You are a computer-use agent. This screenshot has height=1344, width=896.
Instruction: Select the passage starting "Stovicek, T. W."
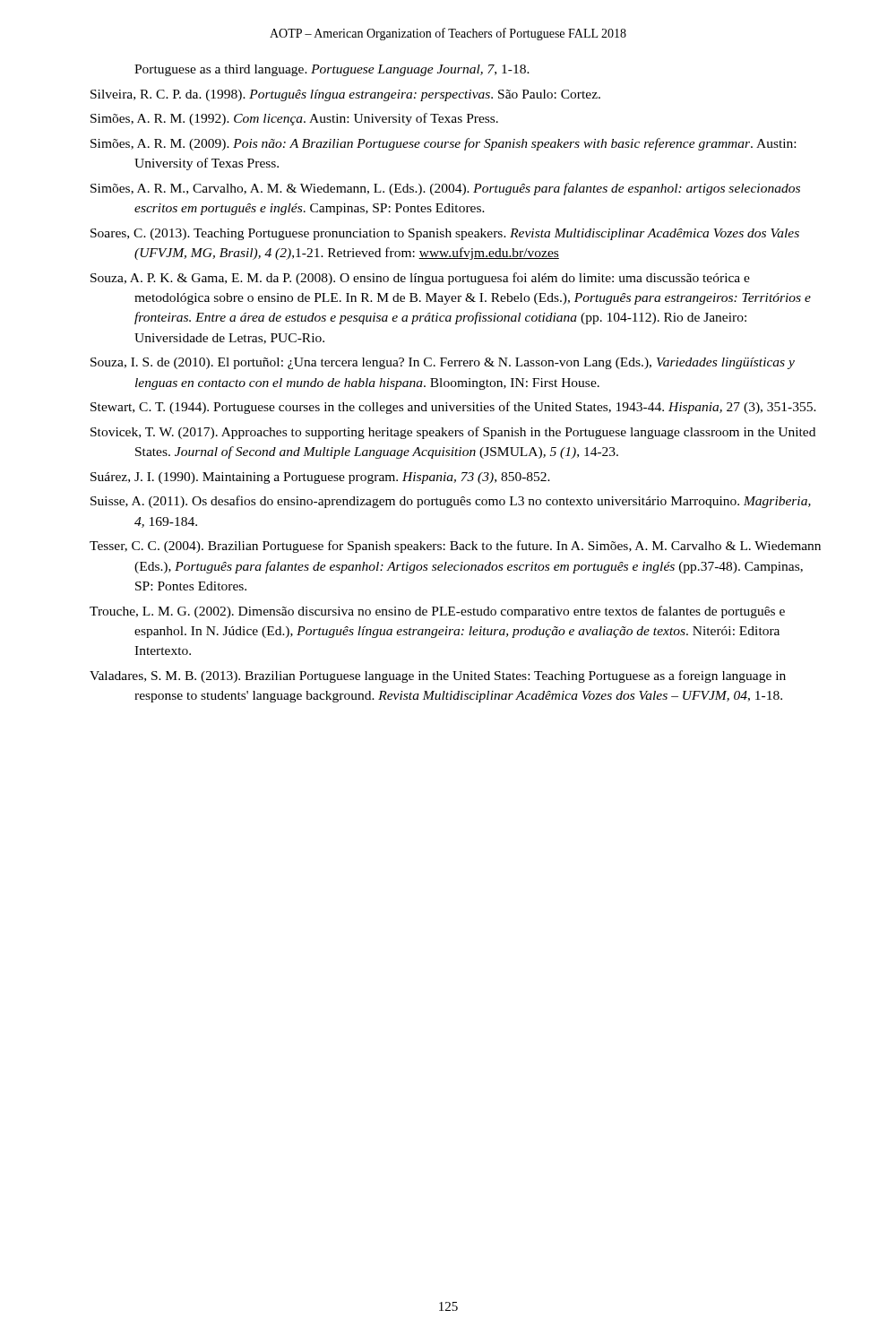[453, 441]
